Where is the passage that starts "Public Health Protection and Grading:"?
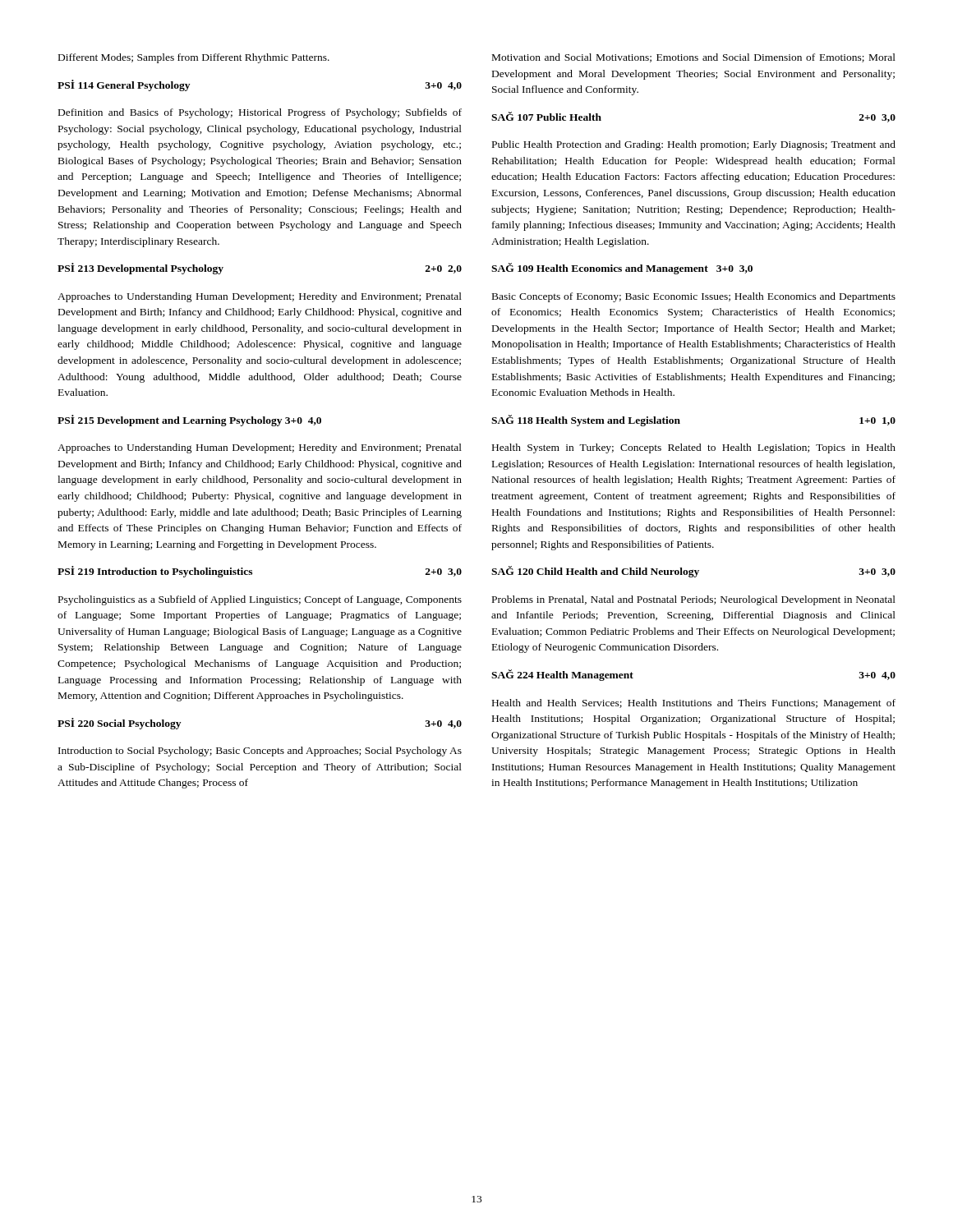953x1232 pixels. [693, 193]
